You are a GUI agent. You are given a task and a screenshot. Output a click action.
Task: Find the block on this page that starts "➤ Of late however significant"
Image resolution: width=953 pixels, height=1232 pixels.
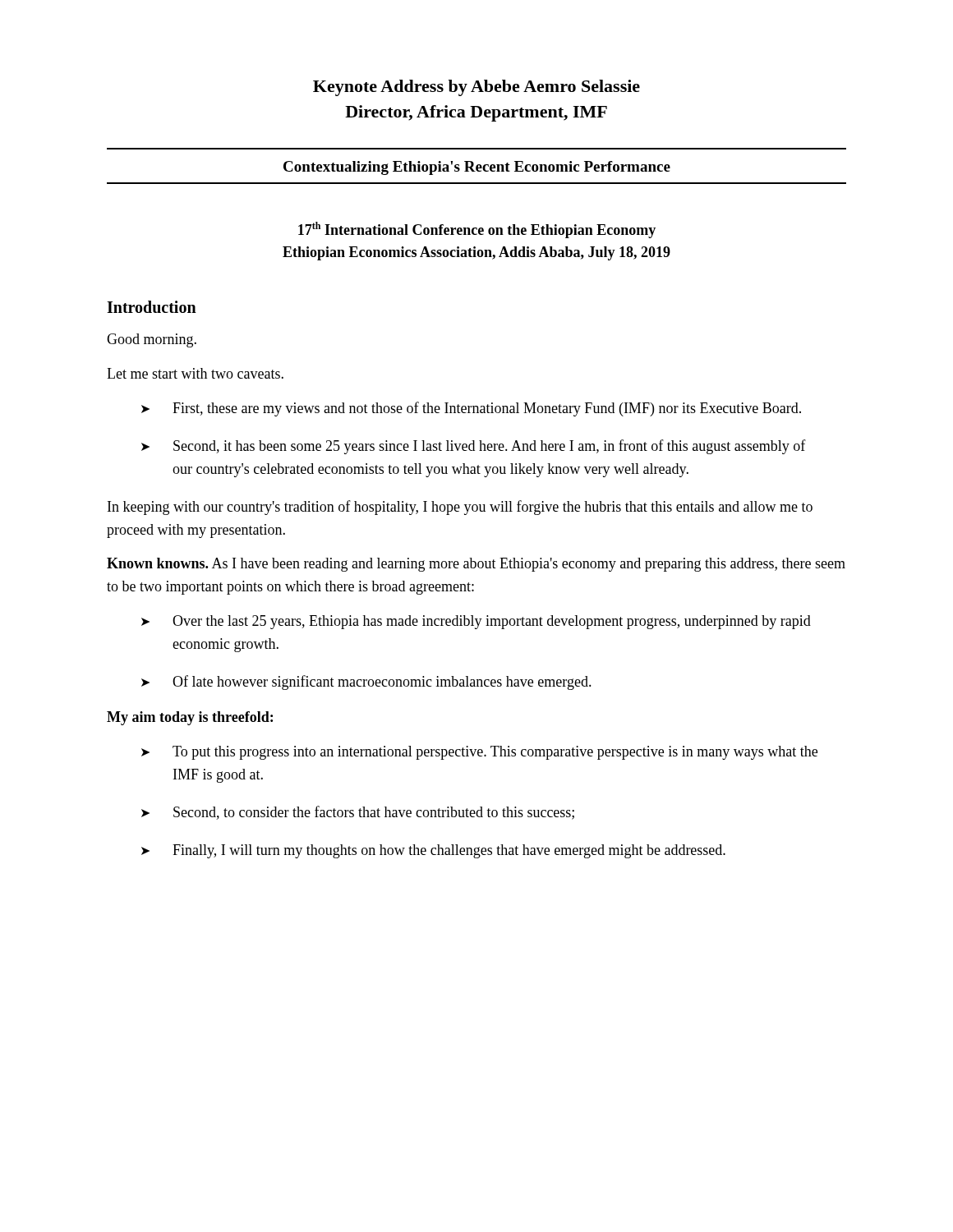click(493, 682)
